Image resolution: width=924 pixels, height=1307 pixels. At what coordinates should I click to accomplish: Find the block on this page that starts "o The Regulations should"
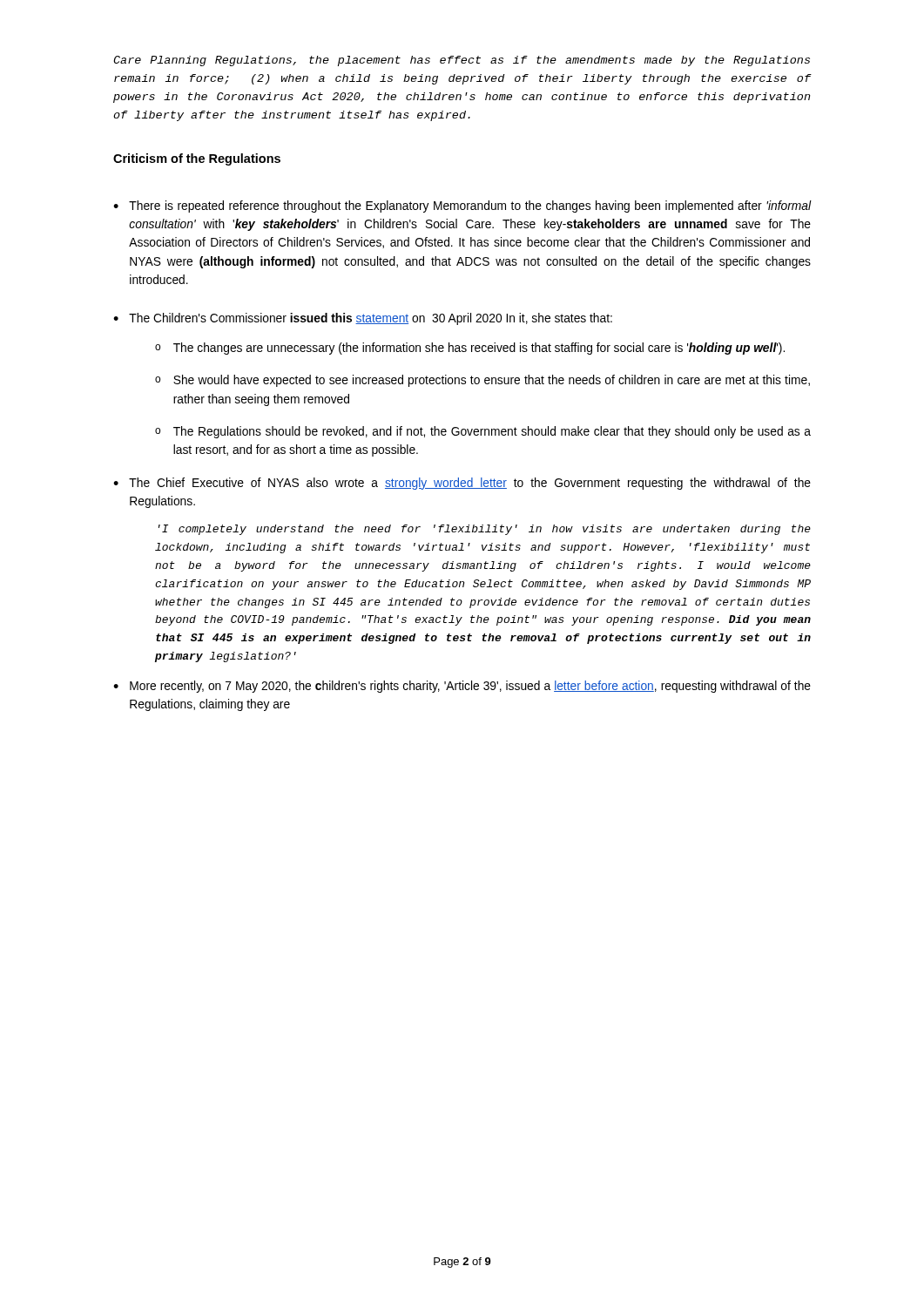coord(483,441)
